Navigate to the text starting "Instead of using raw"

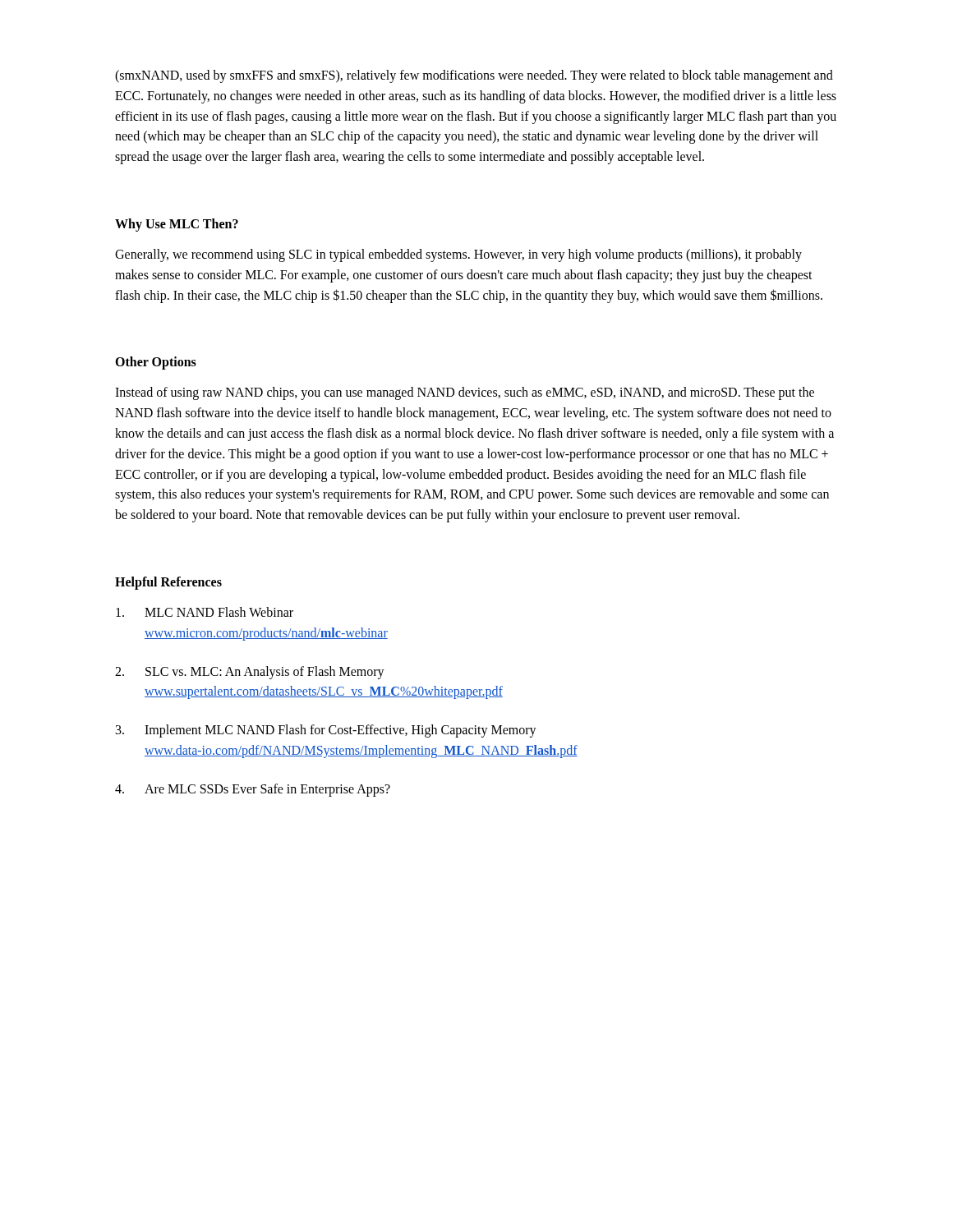[475, 454]
